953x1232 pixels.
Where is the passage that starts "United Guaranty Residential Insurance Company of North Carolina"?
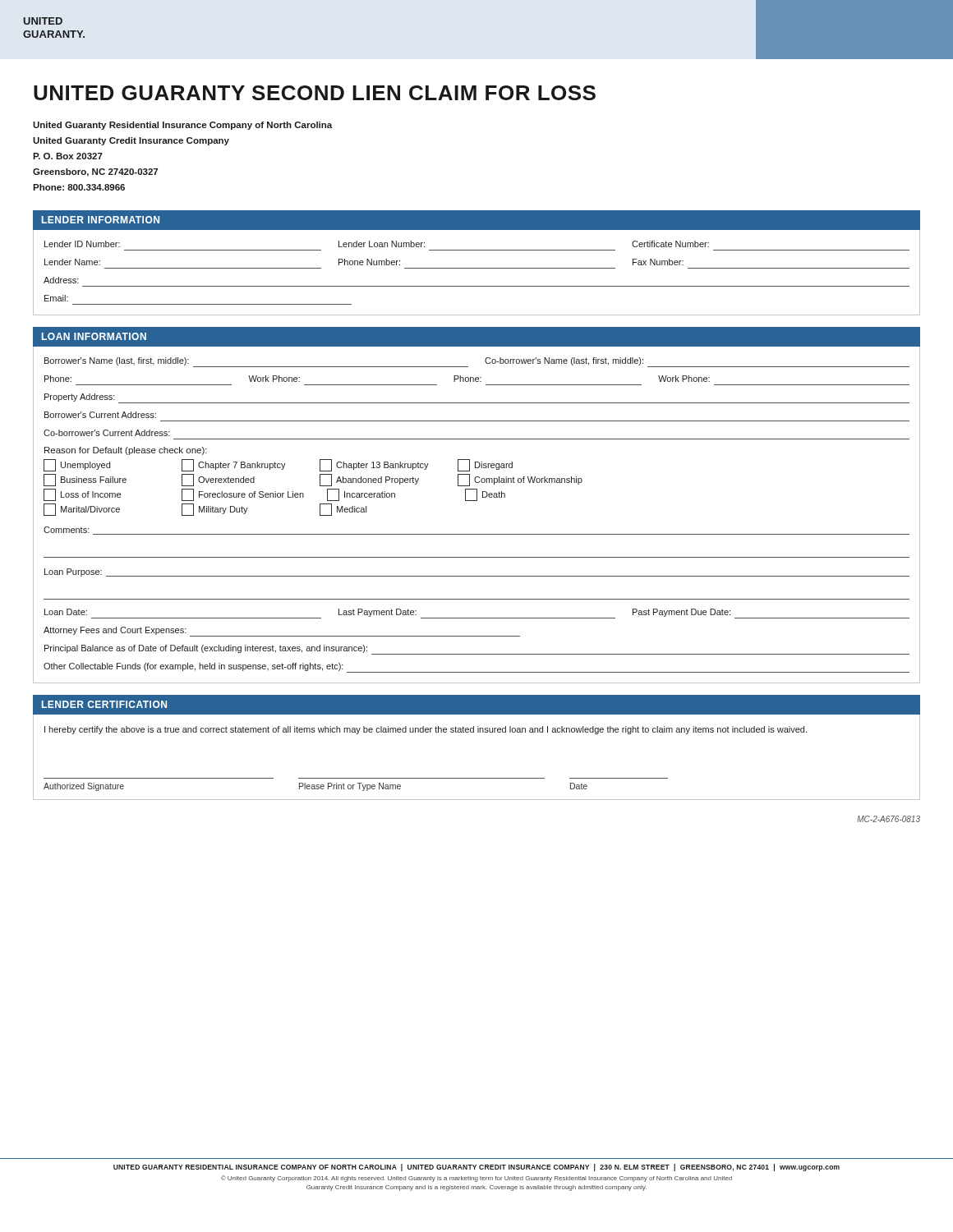(x=182, y=126)
